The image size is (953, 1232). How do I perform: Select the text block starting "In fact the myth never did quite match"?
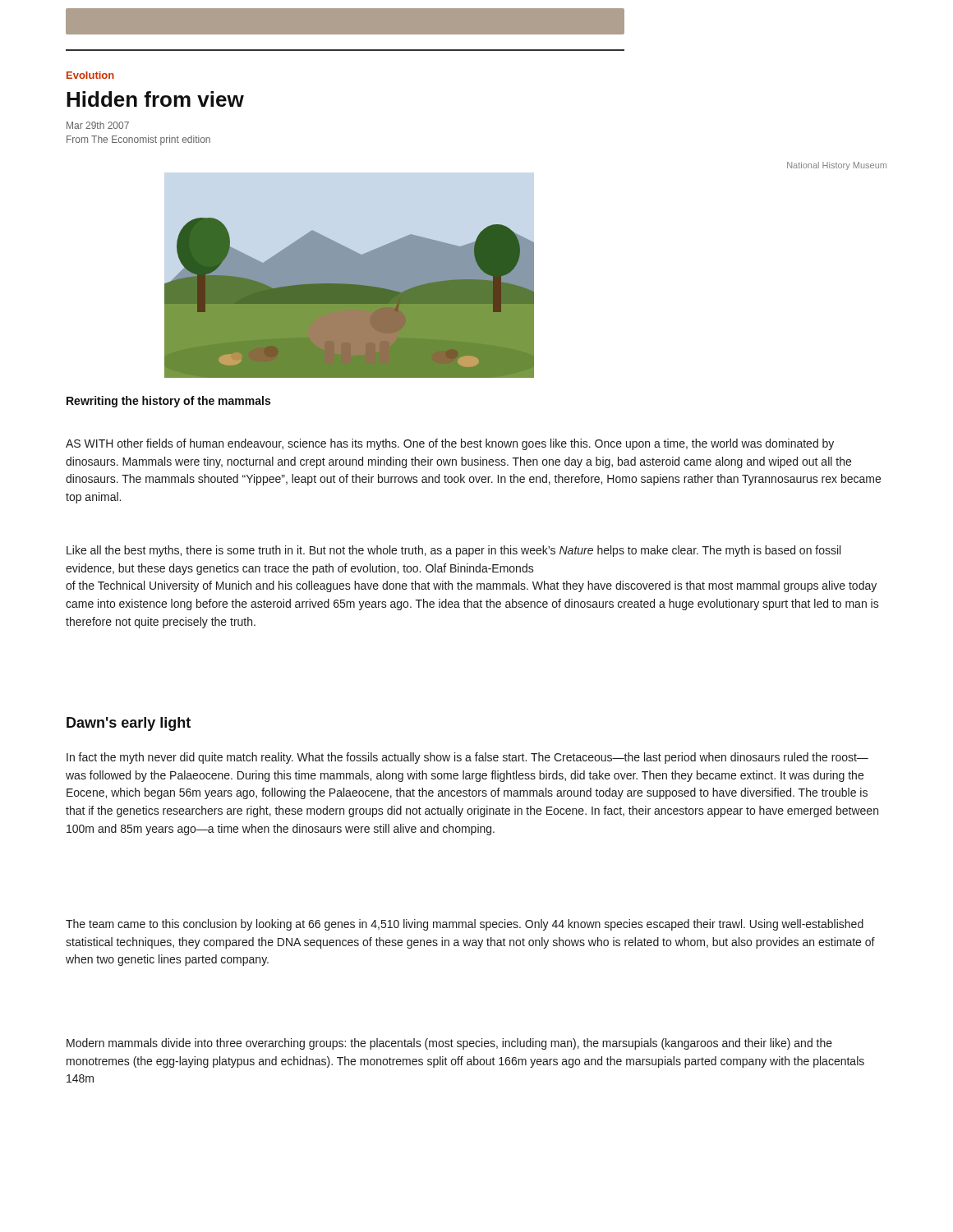point(476,794)
